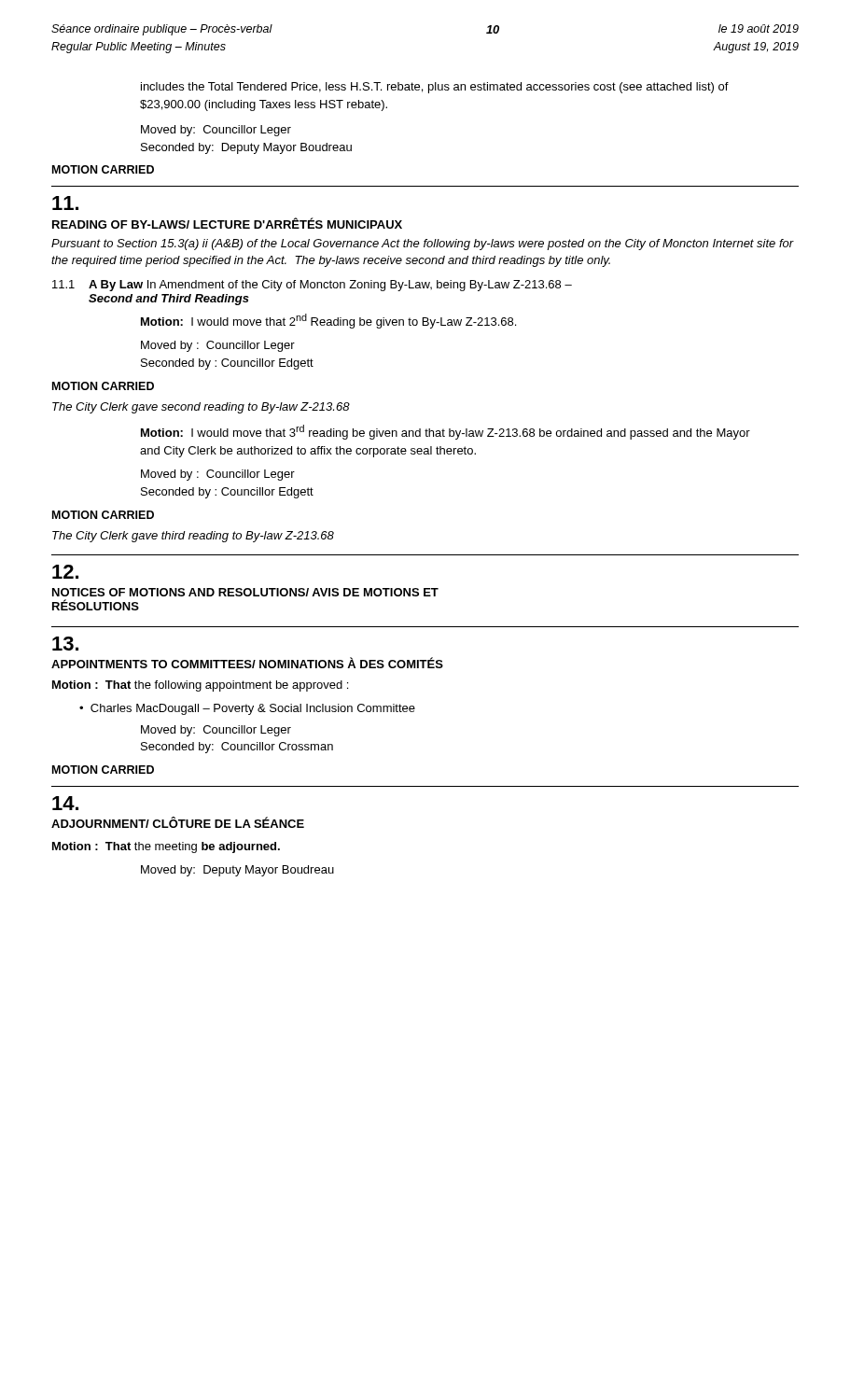This screenshot has width=850, height=1400.
Task: Find the section header containing "NOTICES OF MOTIONS AND RESOLUTIONS/ AVIS"
Action: click(245, 599)
